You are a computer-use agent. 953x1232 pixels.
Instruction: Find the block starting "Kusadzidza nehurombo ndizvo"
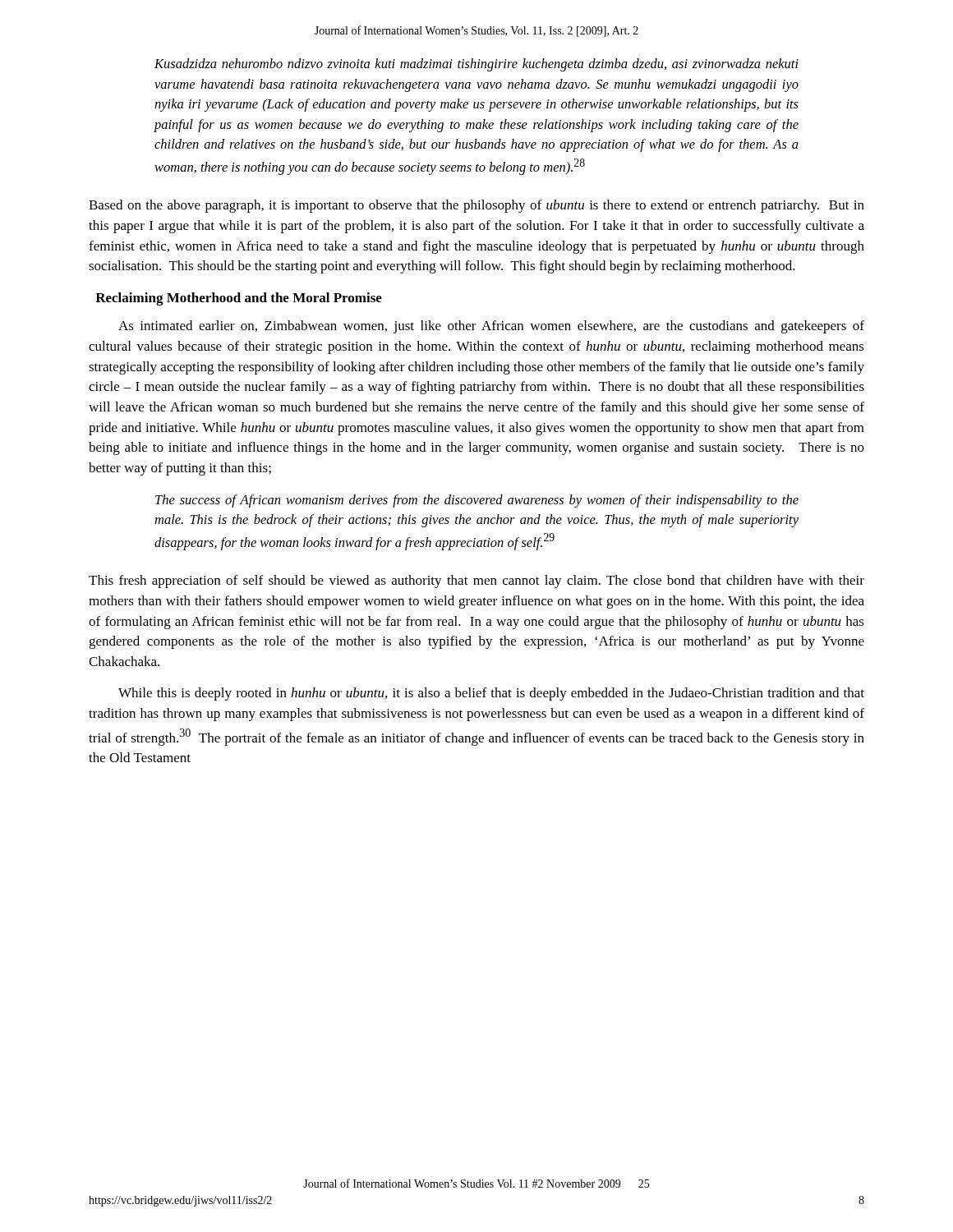(x=476, y=115)
